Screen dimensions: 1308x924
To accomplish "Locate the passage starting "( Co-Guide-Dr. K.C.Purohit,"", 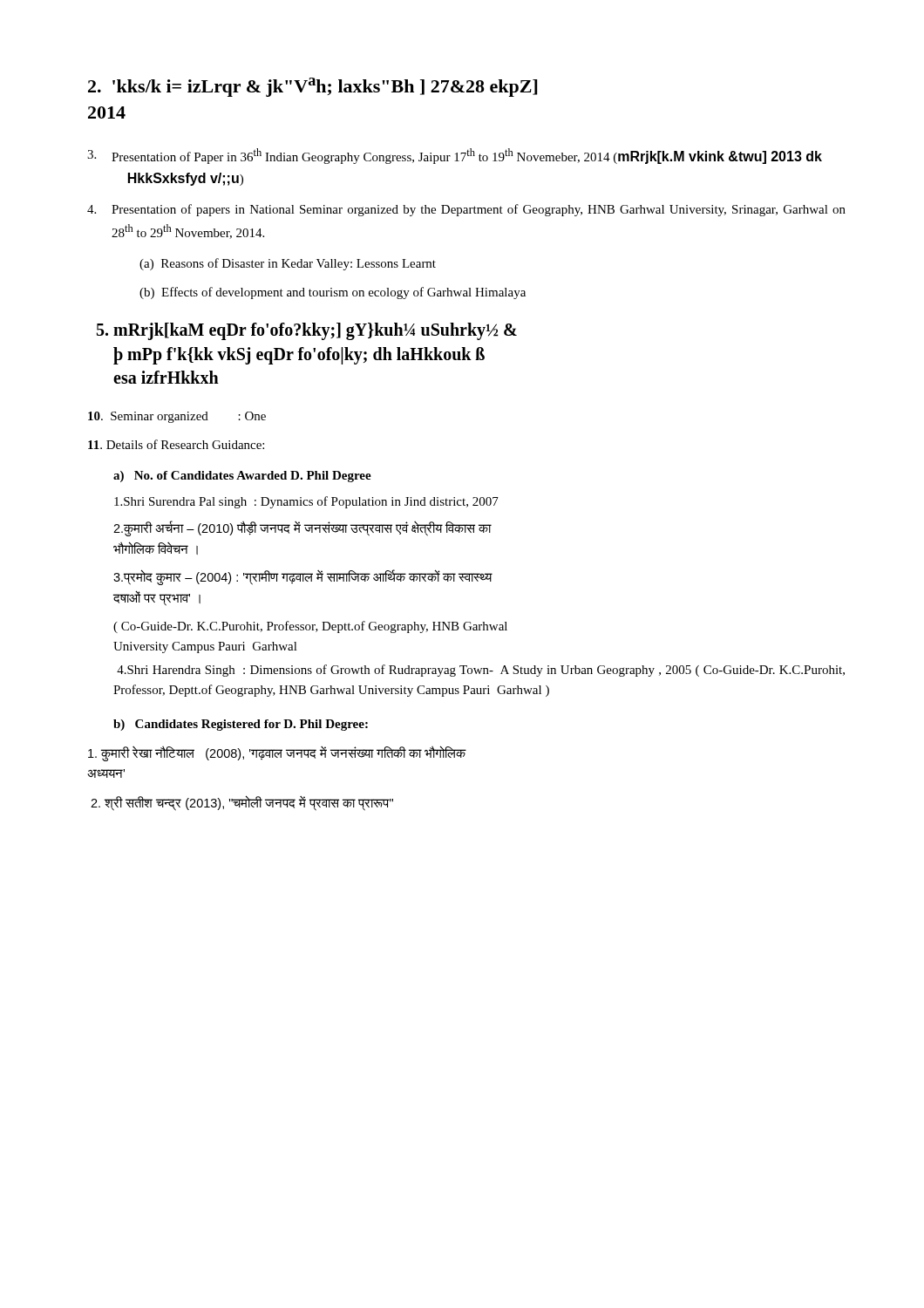I will [x=311, y=636].
